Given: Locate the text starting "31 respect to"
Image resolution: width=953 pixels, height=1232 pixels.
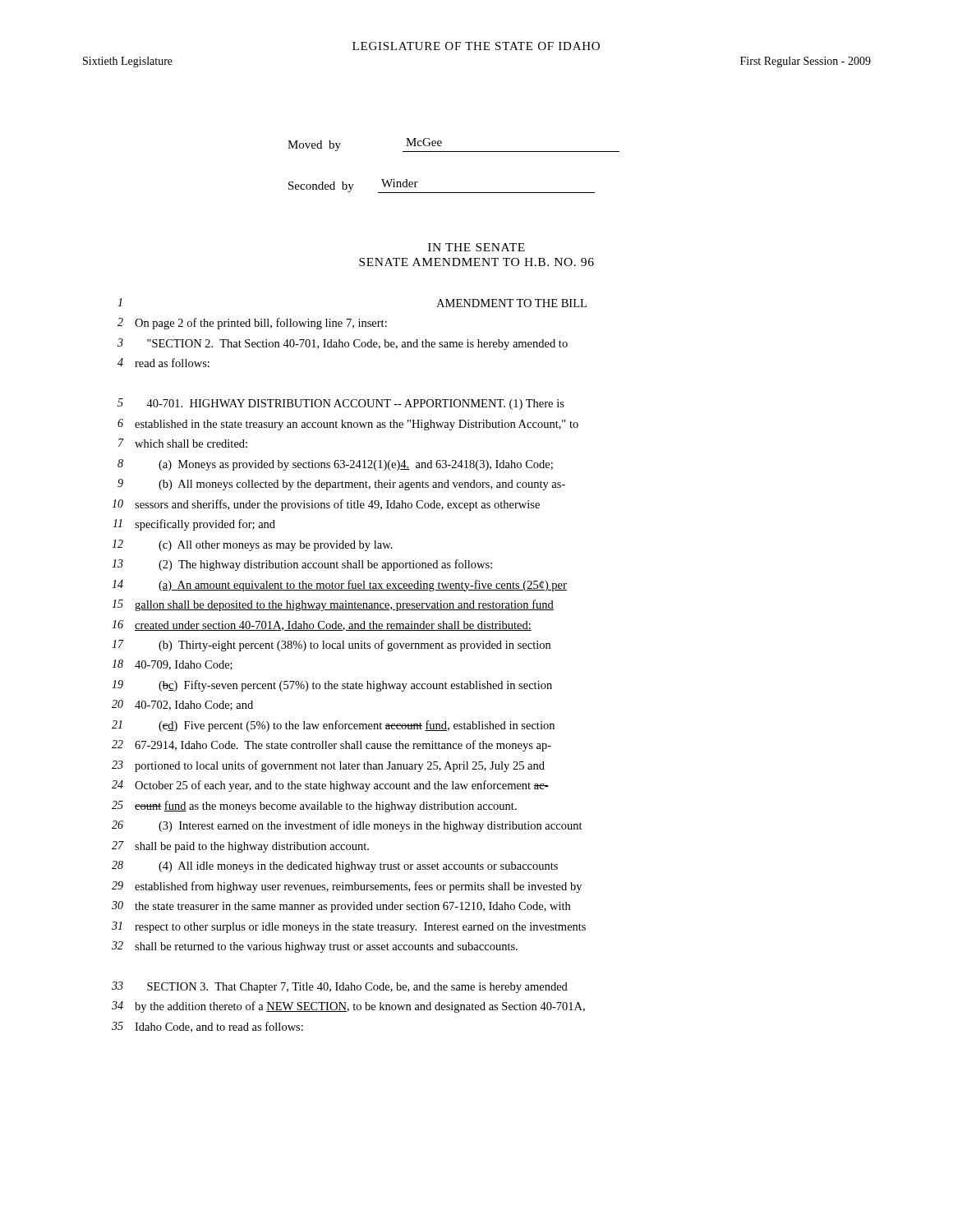Looking at the screenshot, I should tap(485, 926).
